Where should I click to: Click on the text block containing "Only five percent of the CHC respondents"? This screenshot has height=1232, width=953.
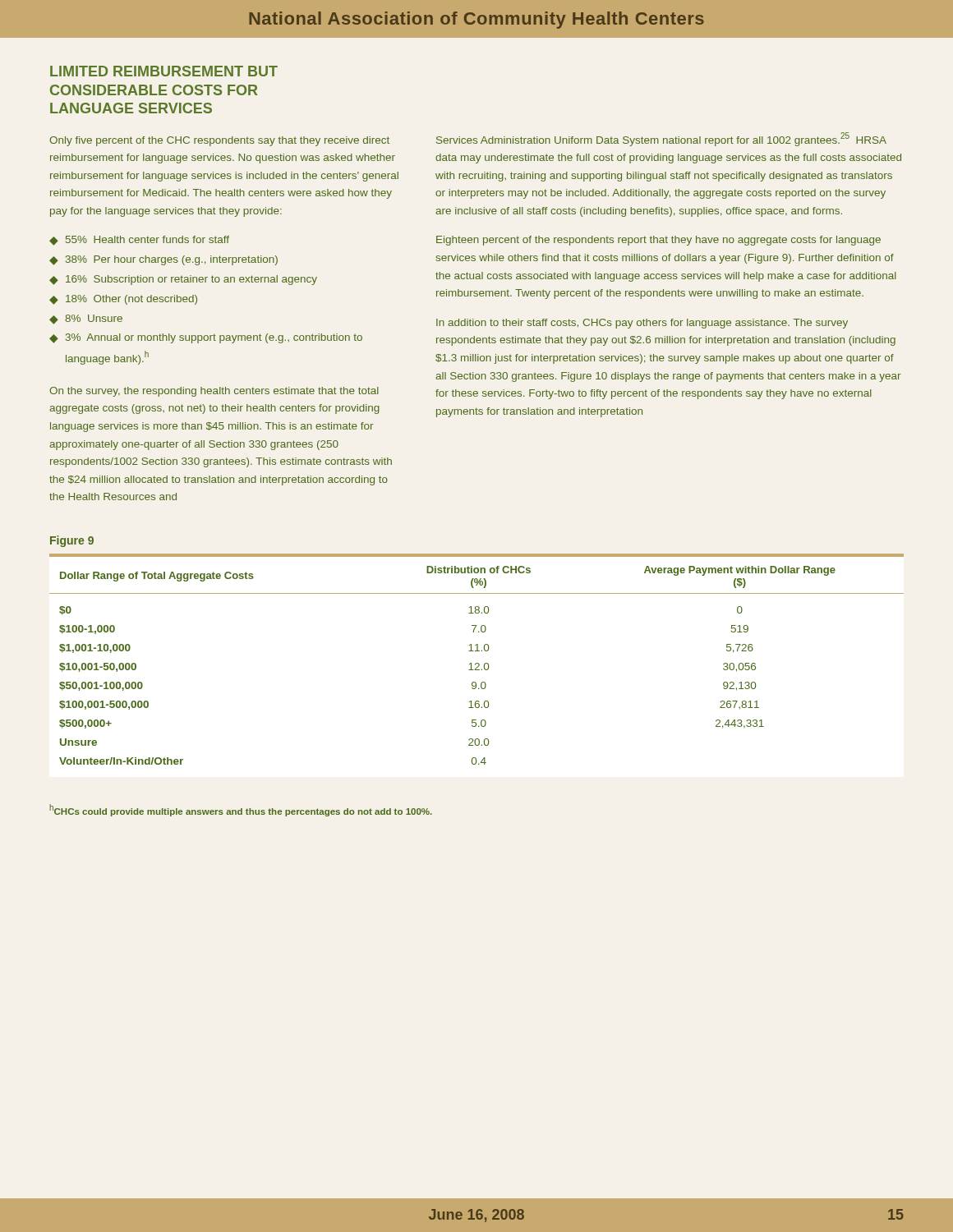click(224, 175)
